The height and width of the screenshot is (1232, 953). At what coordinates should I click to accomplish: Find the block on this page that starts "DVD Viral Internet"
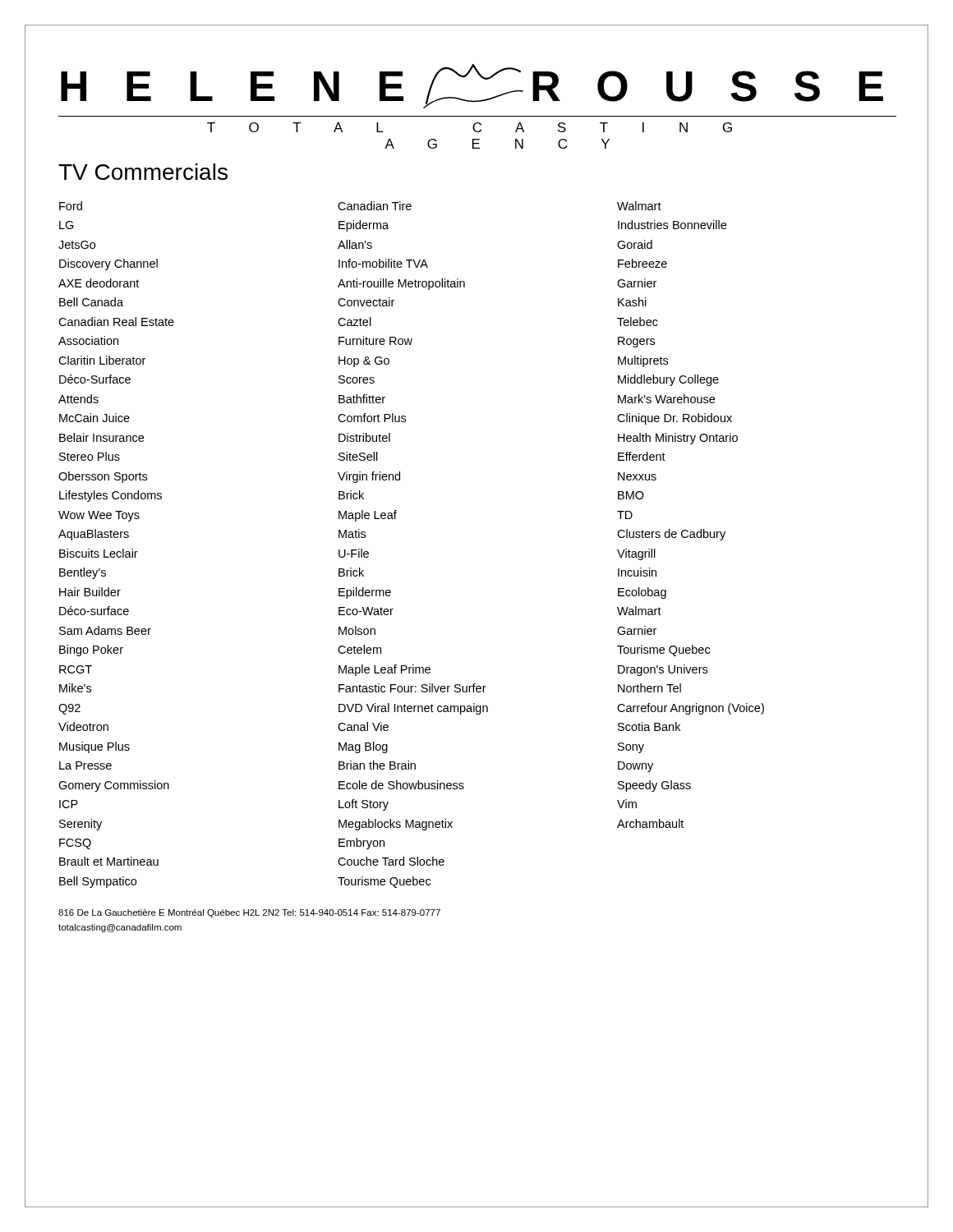[413, 708]
